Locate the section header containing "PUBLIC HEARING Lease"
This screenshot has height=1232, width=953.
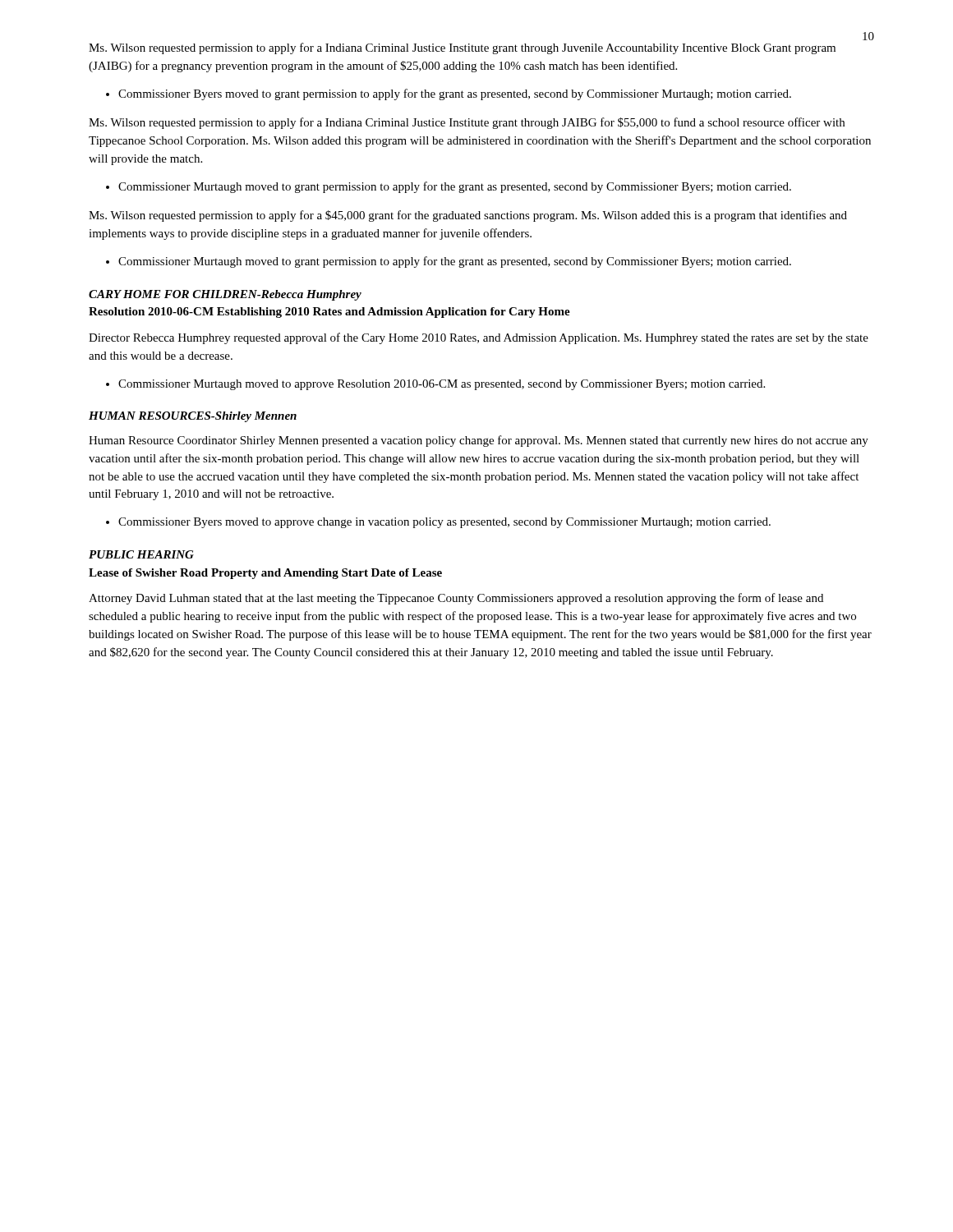(x=141, y=554)
